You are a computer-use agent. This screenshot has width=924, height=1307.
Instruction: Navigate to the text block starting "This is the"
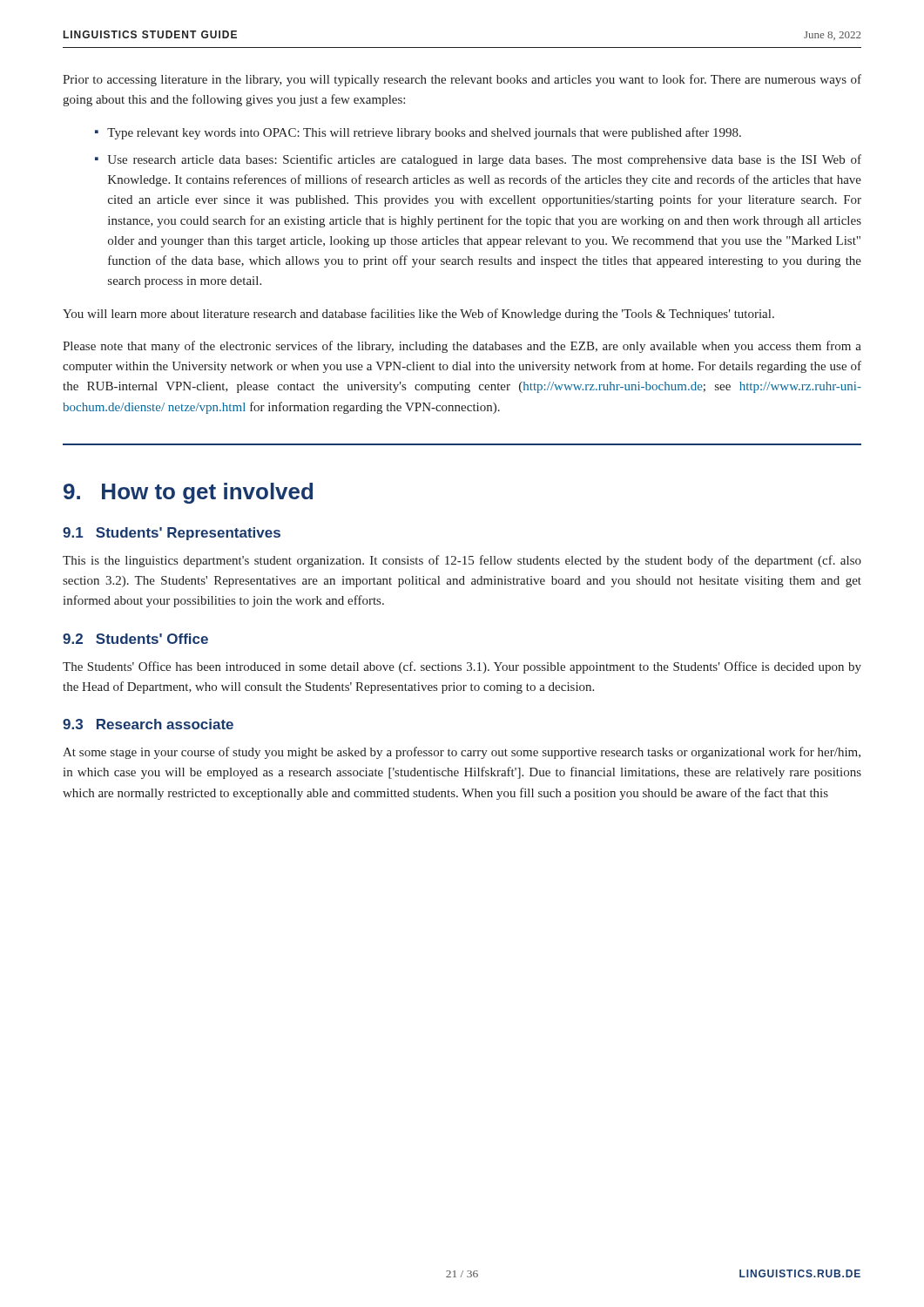(462, 580)
